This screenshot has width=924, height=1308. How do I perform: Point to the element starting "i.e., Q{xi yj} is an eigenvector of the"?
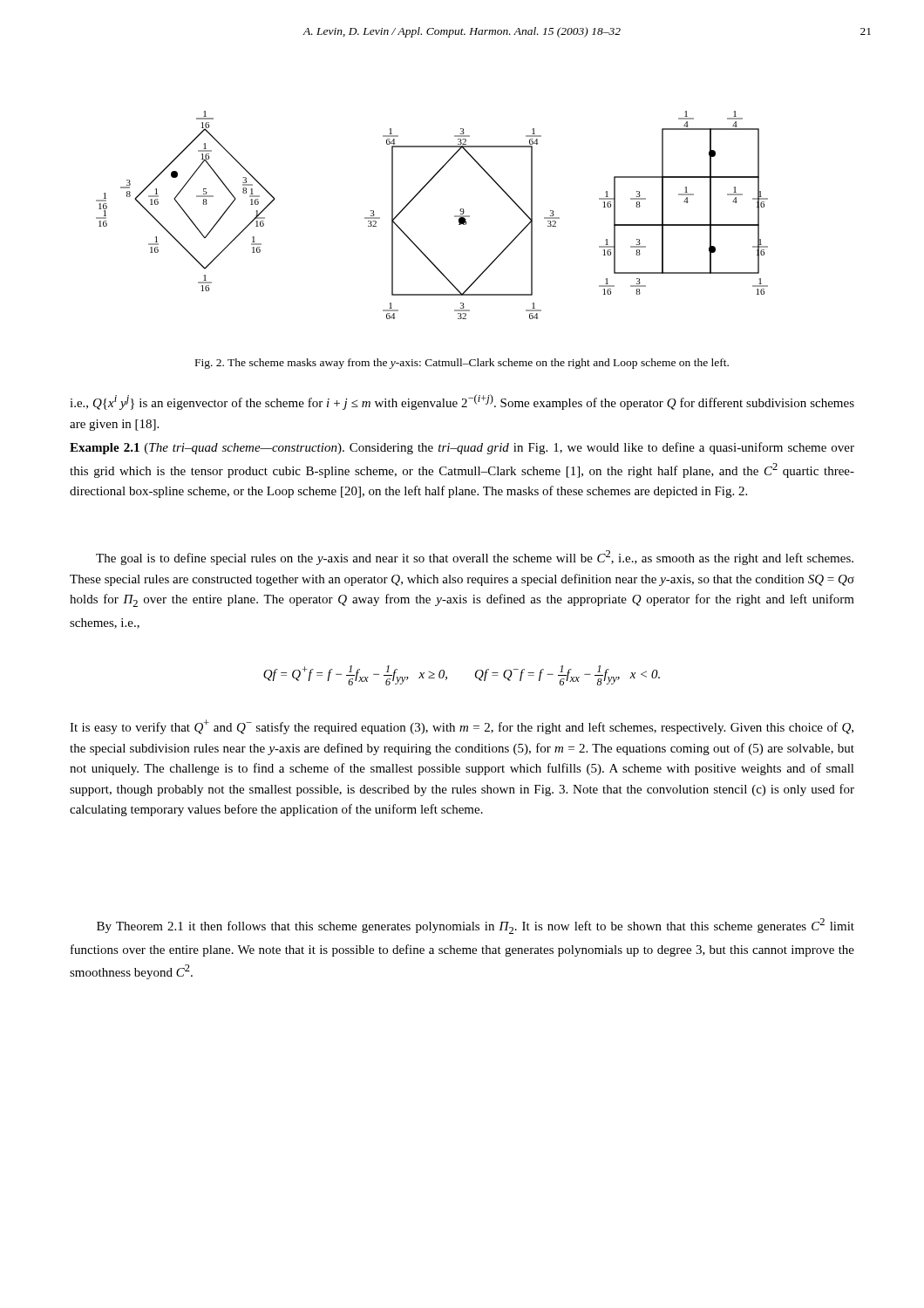462,411
